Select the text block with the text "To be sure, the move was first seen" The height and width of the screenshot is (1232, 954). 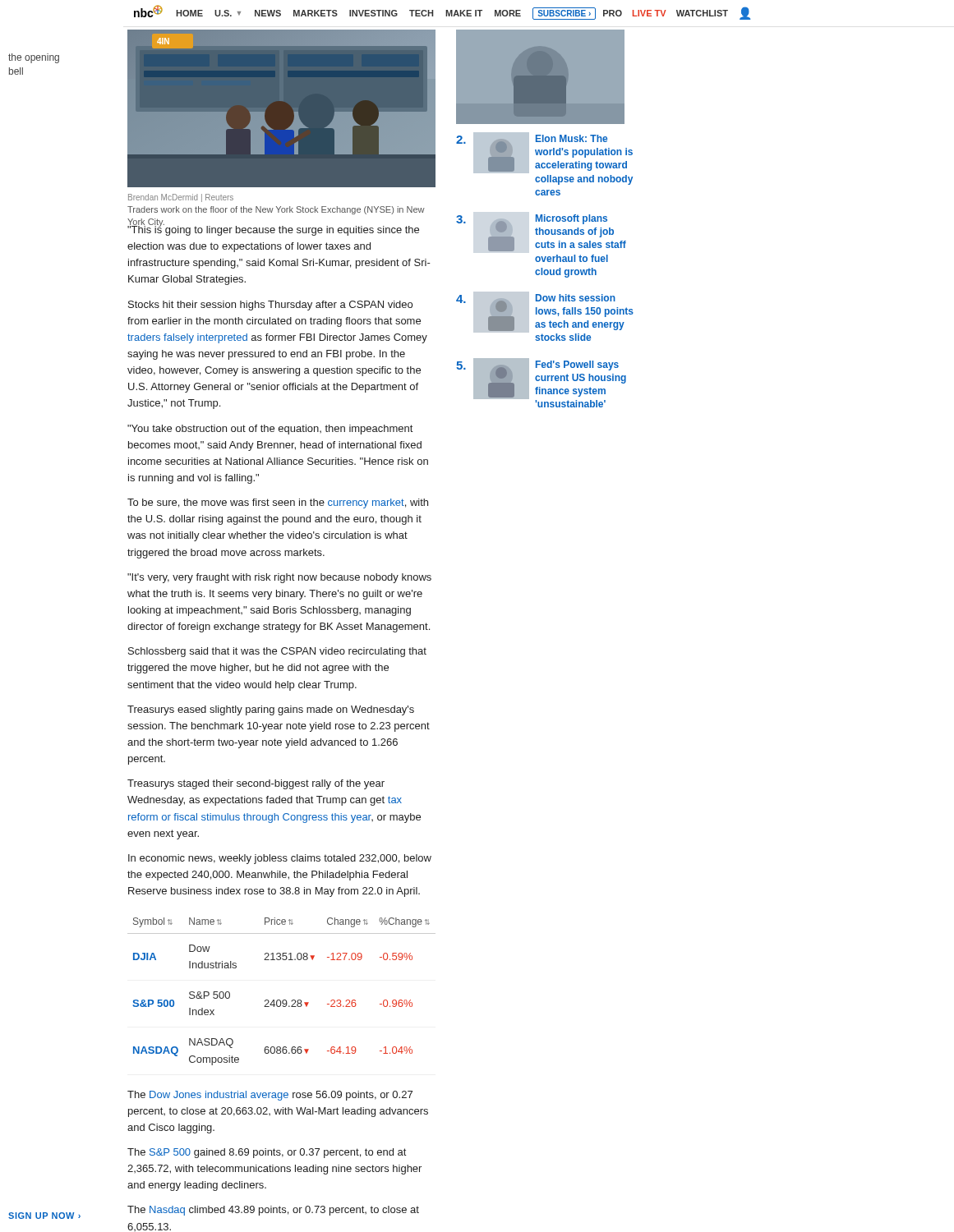[281, 528]
